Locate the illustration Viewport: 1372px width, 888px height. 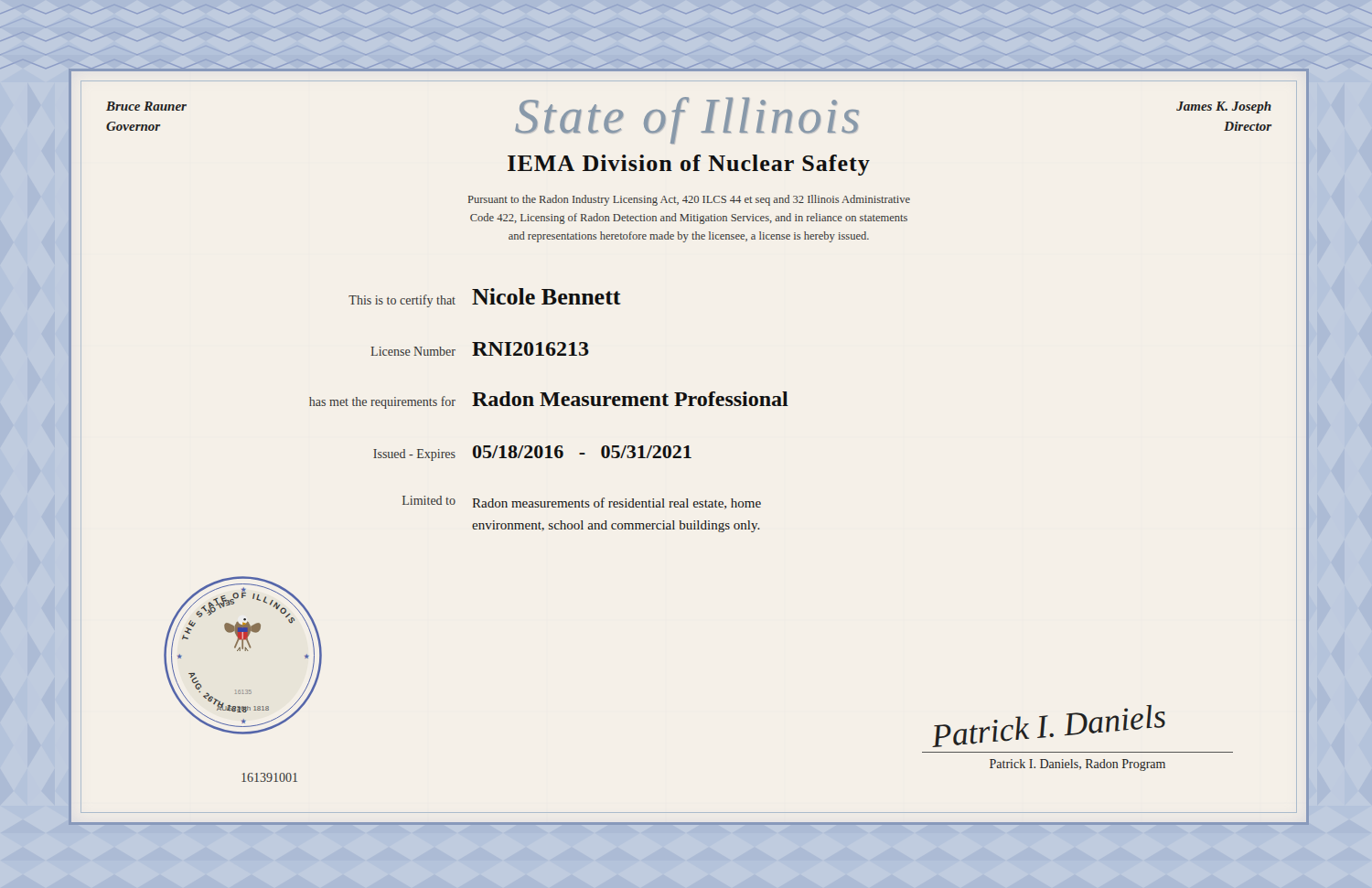[x=243, y=655]
